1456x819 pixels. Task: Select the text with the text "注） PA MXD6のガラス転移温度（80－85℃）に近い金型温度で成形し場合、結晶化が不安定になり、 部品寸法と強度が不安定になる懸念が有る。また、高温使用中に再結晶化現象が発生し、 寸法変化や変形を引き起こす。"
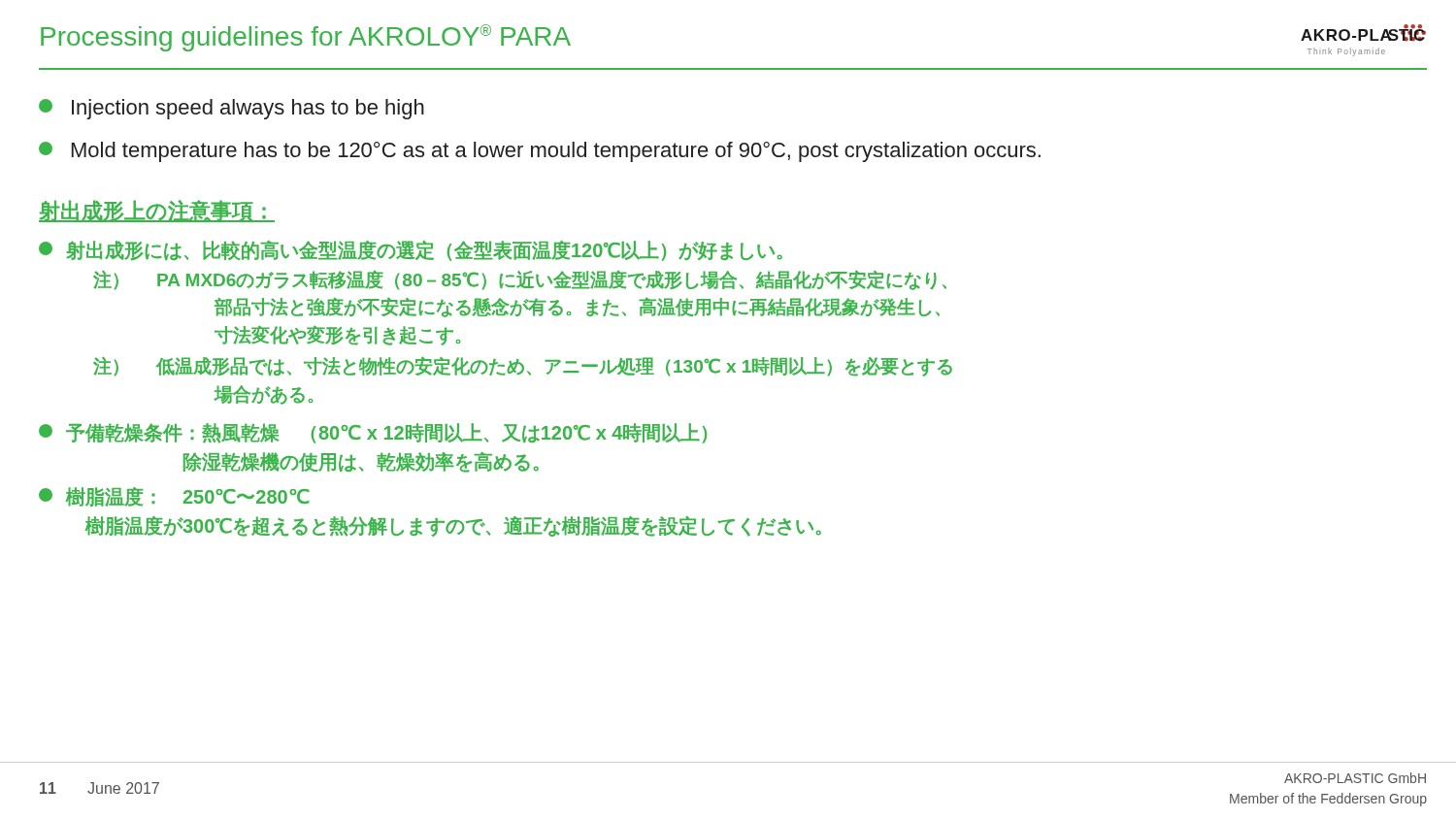coord(760,308)
